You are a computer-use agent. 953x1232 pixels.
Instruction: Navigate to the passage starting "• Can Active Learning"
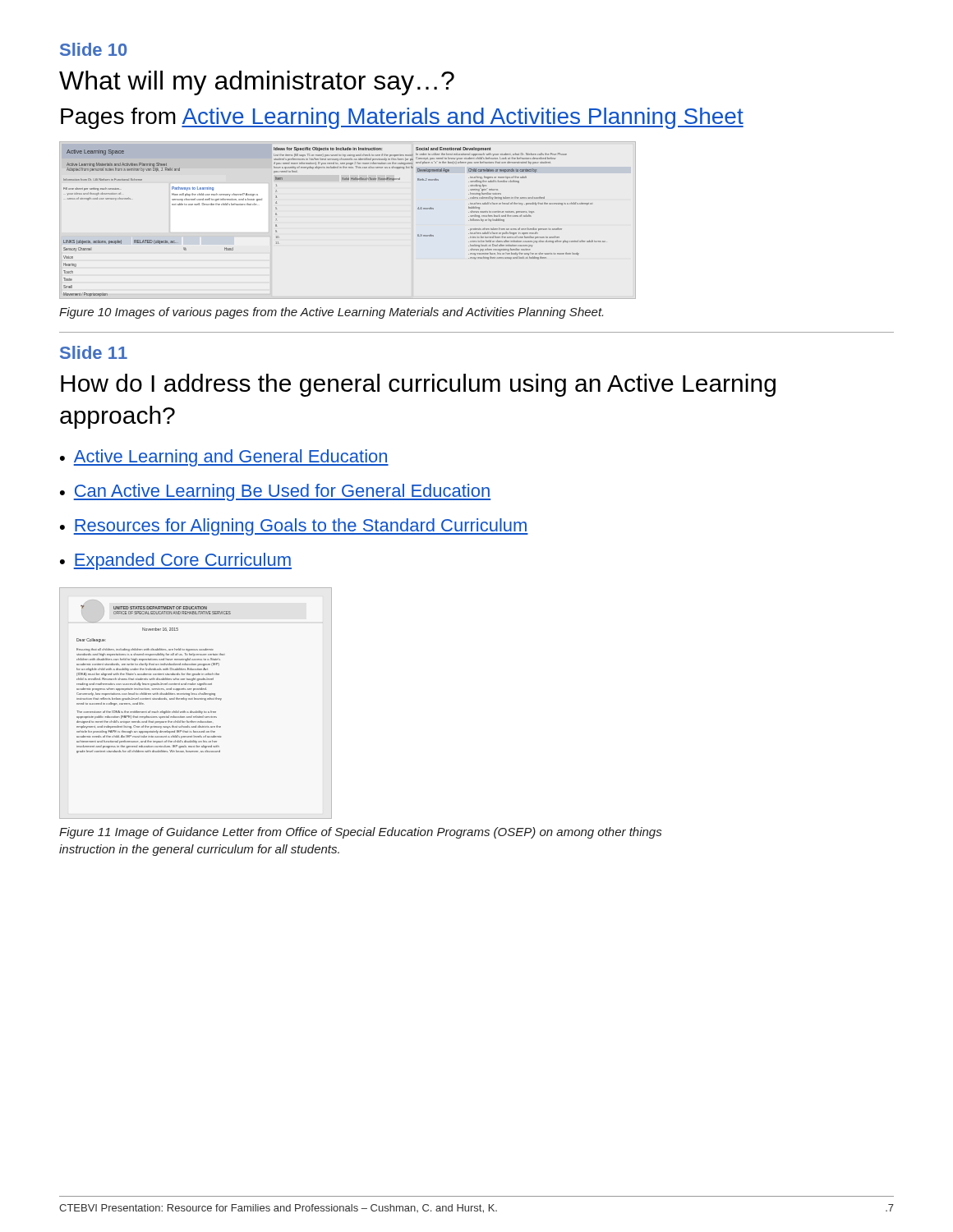275,492
